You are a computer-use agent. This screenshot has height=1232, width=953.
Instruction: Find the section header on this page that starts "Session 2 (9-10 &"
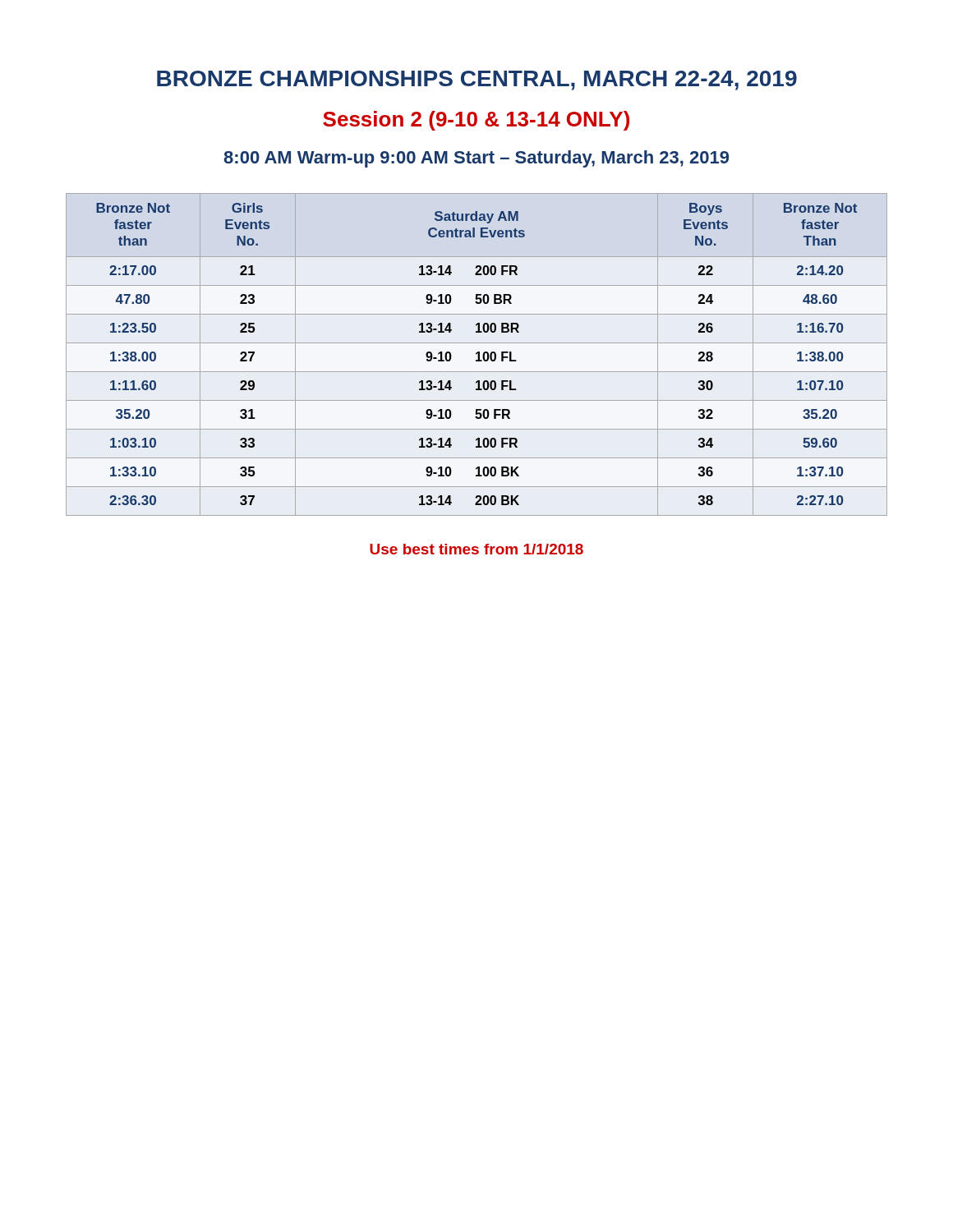476,119
